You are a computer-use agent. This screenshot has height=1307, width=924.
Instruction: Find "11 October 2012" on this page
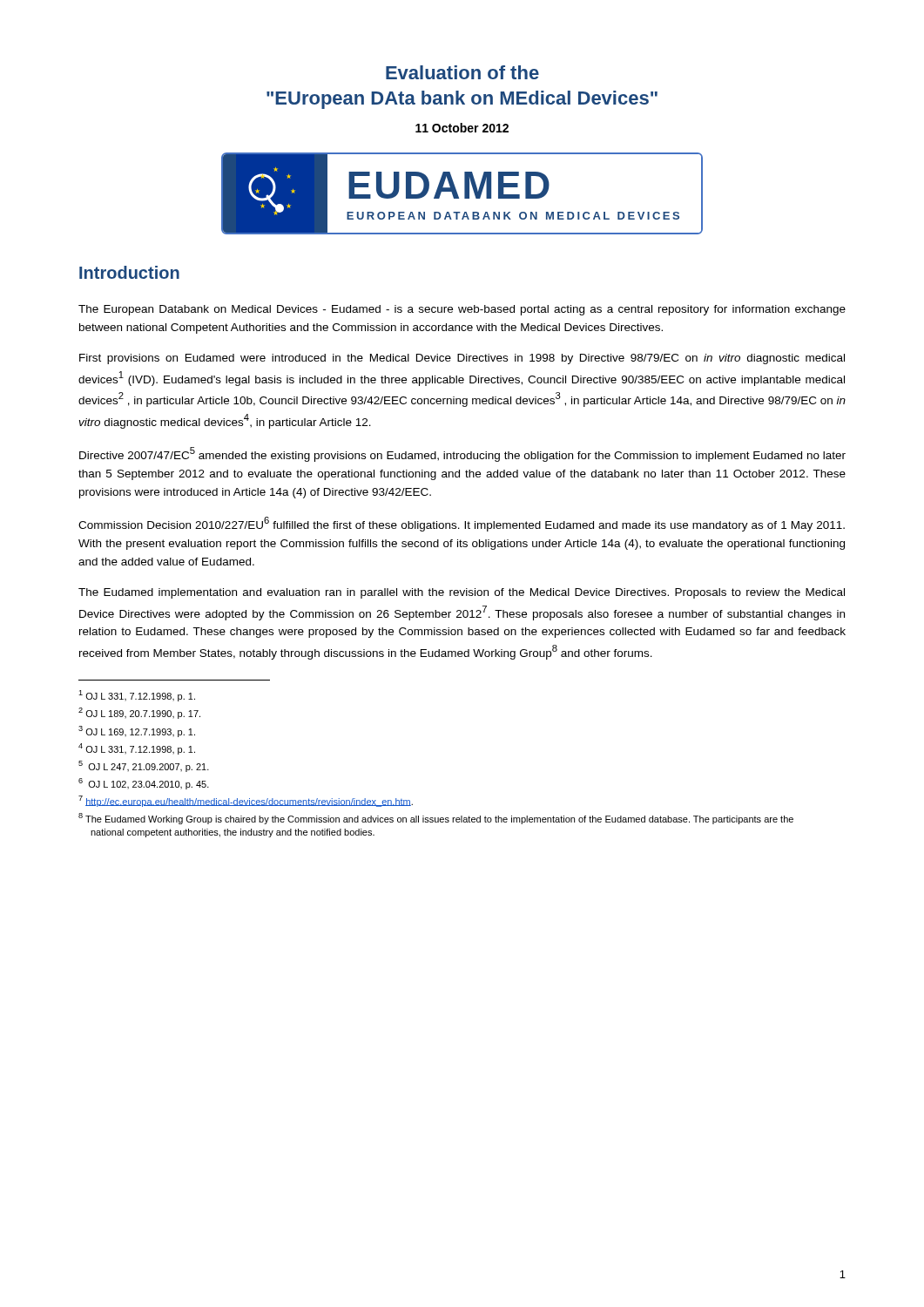coord(462,128)
